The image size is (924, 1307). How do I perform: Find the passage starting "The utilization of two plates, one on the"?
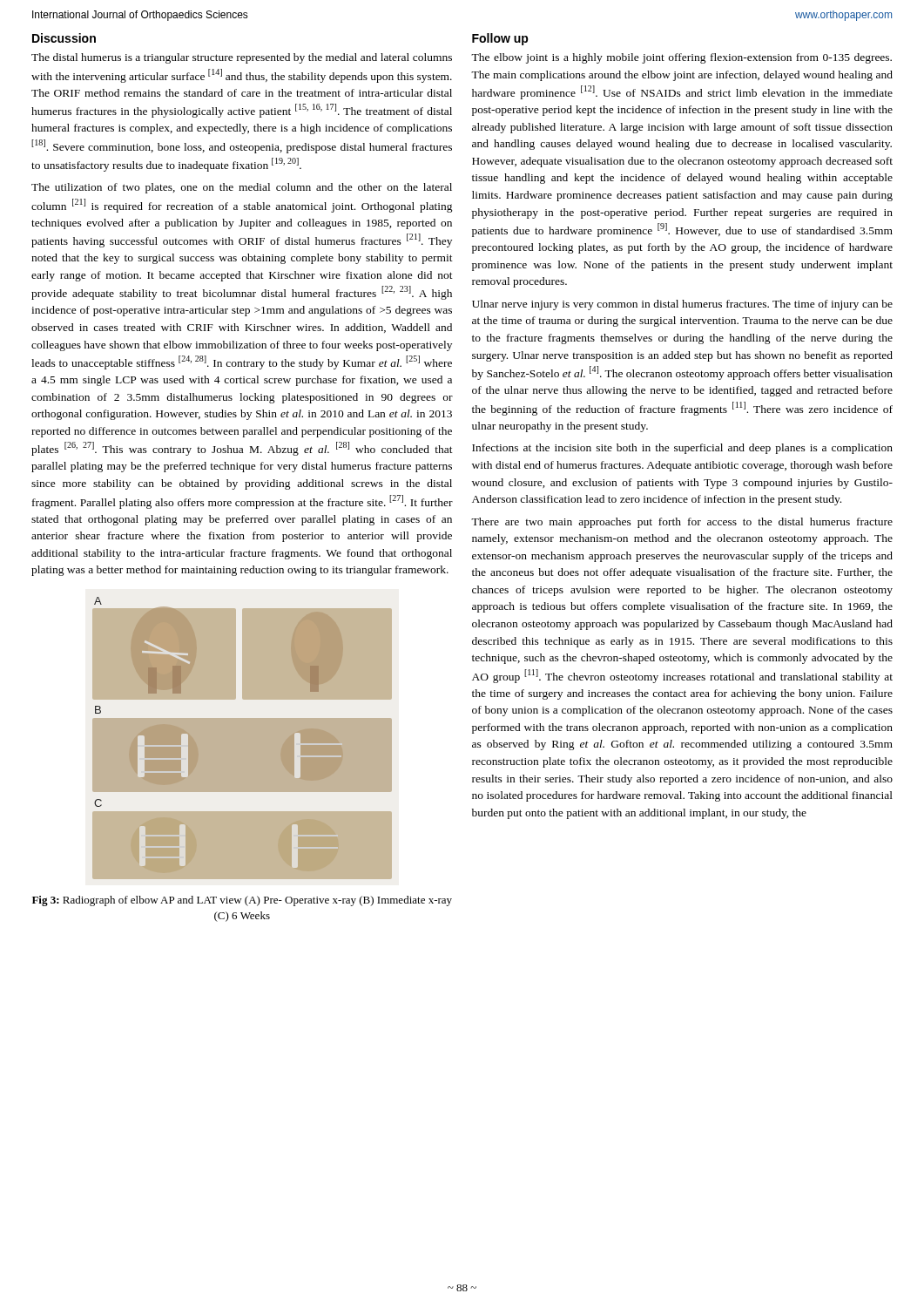(x=242, y=378)
